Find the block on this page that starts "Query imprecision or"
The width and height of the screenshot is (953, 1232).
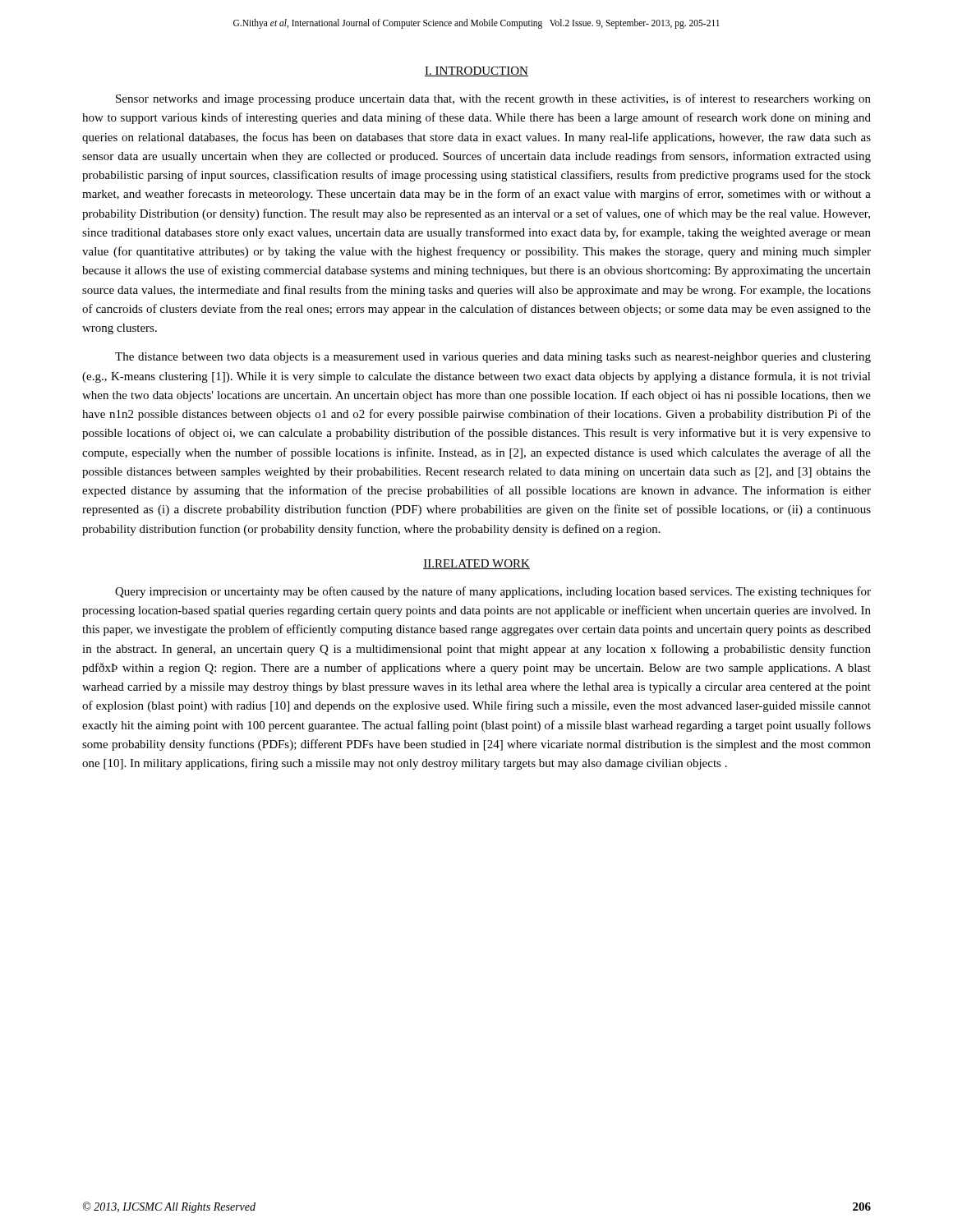[x=476, y=678]
